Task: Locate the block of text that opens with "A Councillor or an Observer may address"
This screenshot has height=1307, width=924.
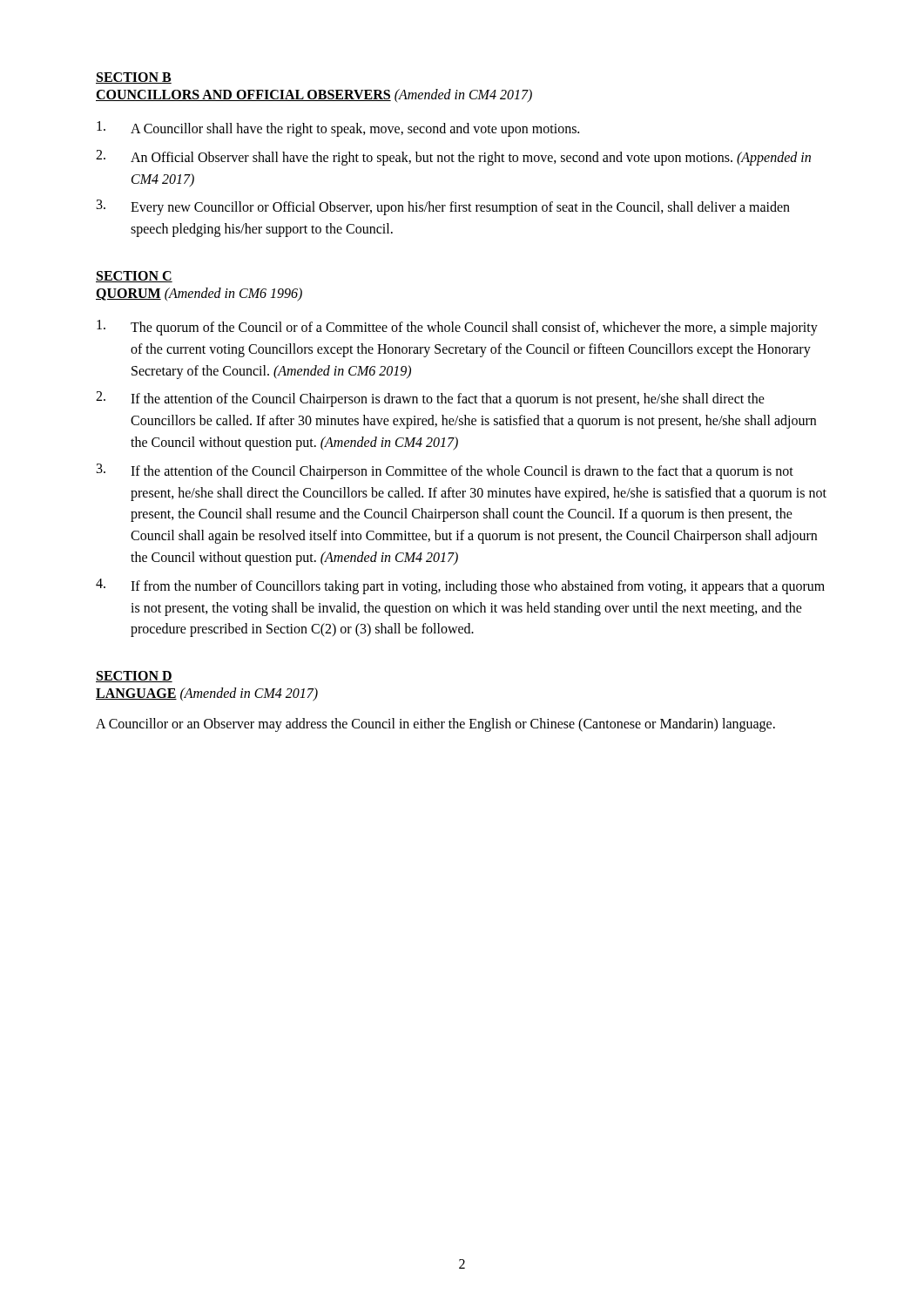Action: coord(436,724)
